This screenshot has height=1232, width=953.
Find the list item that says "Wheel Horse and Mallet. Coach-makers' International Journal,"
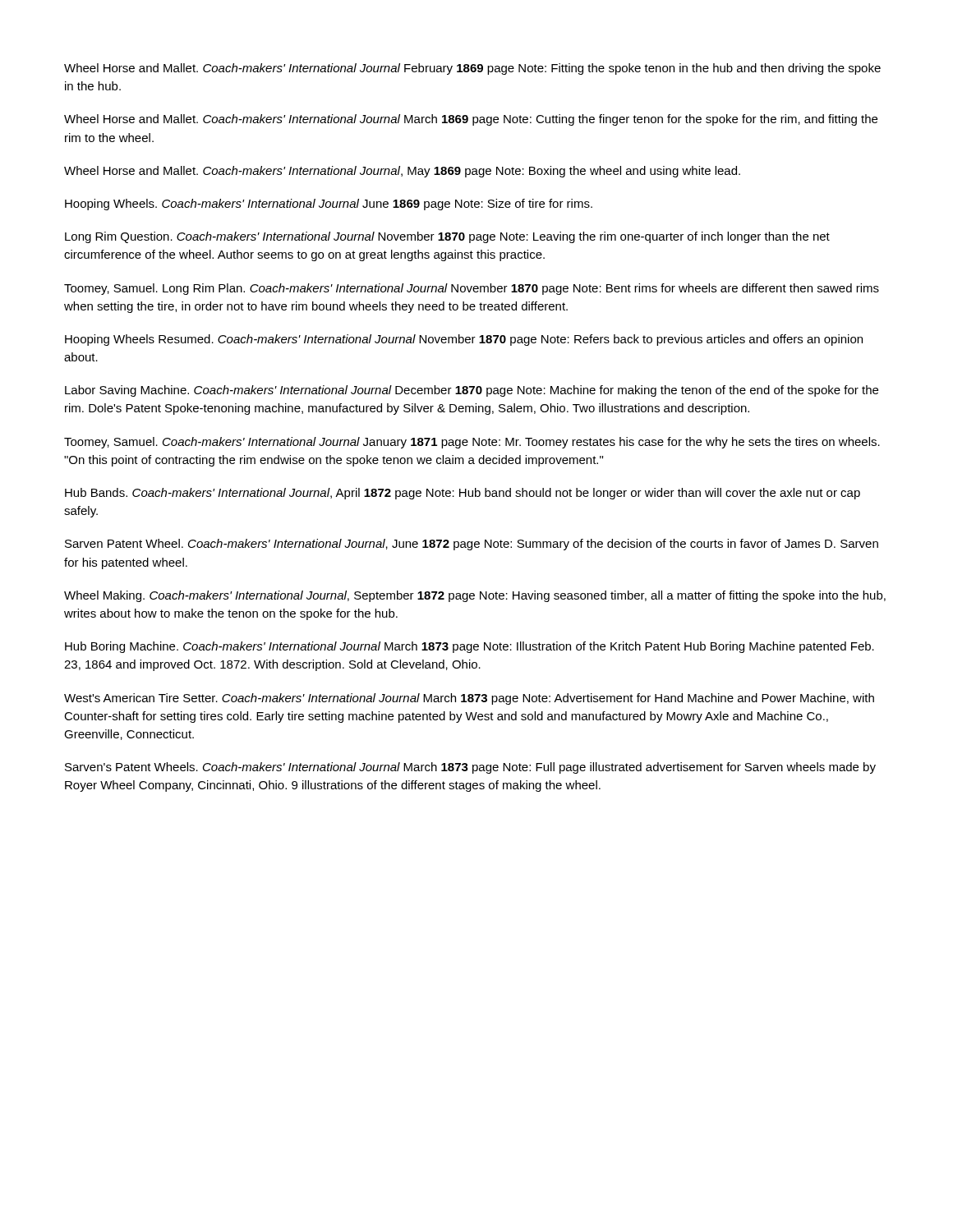coord(403,170)
